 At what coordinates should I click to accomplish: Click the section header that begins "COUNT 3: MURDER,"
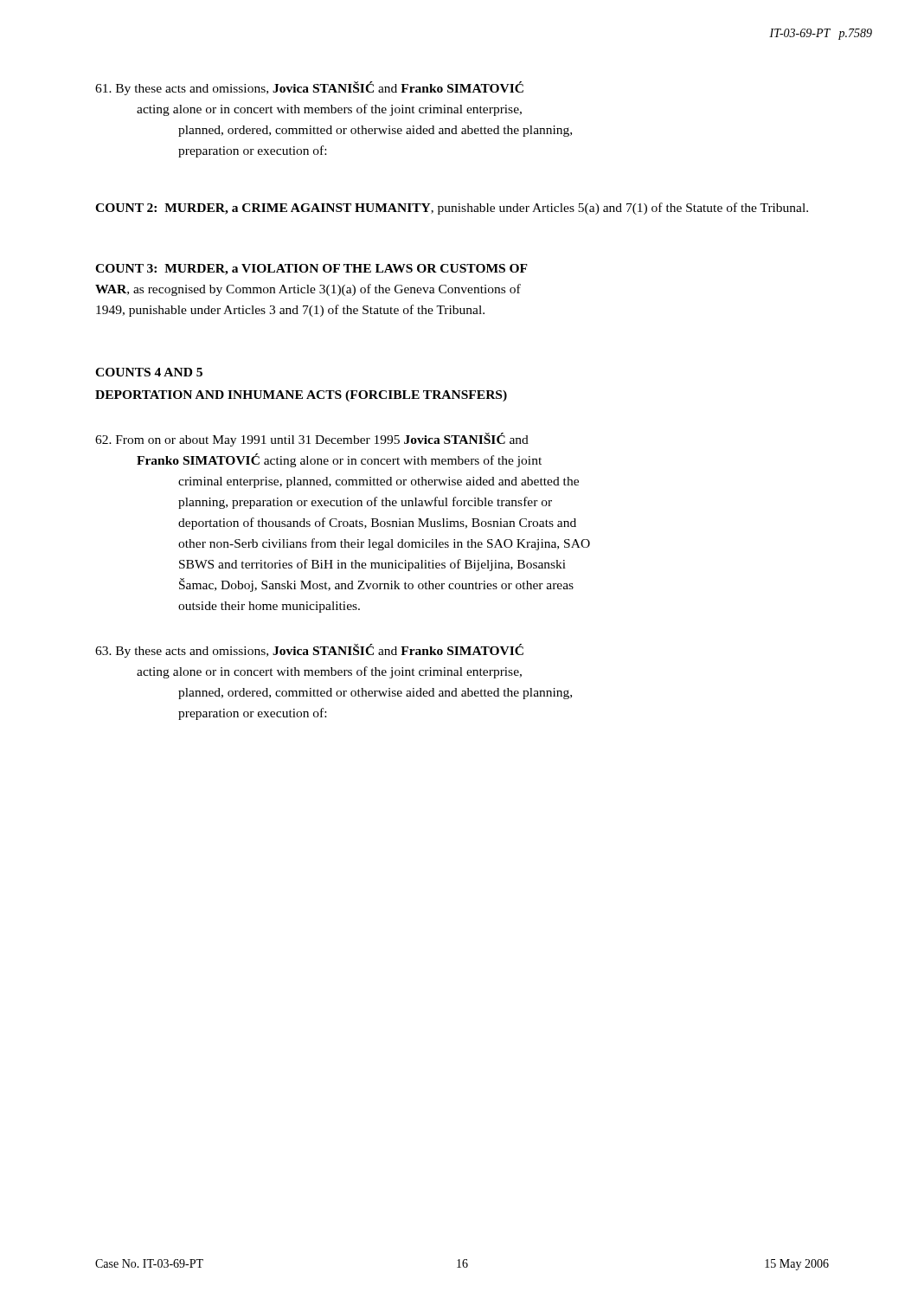tap(311, 289)
